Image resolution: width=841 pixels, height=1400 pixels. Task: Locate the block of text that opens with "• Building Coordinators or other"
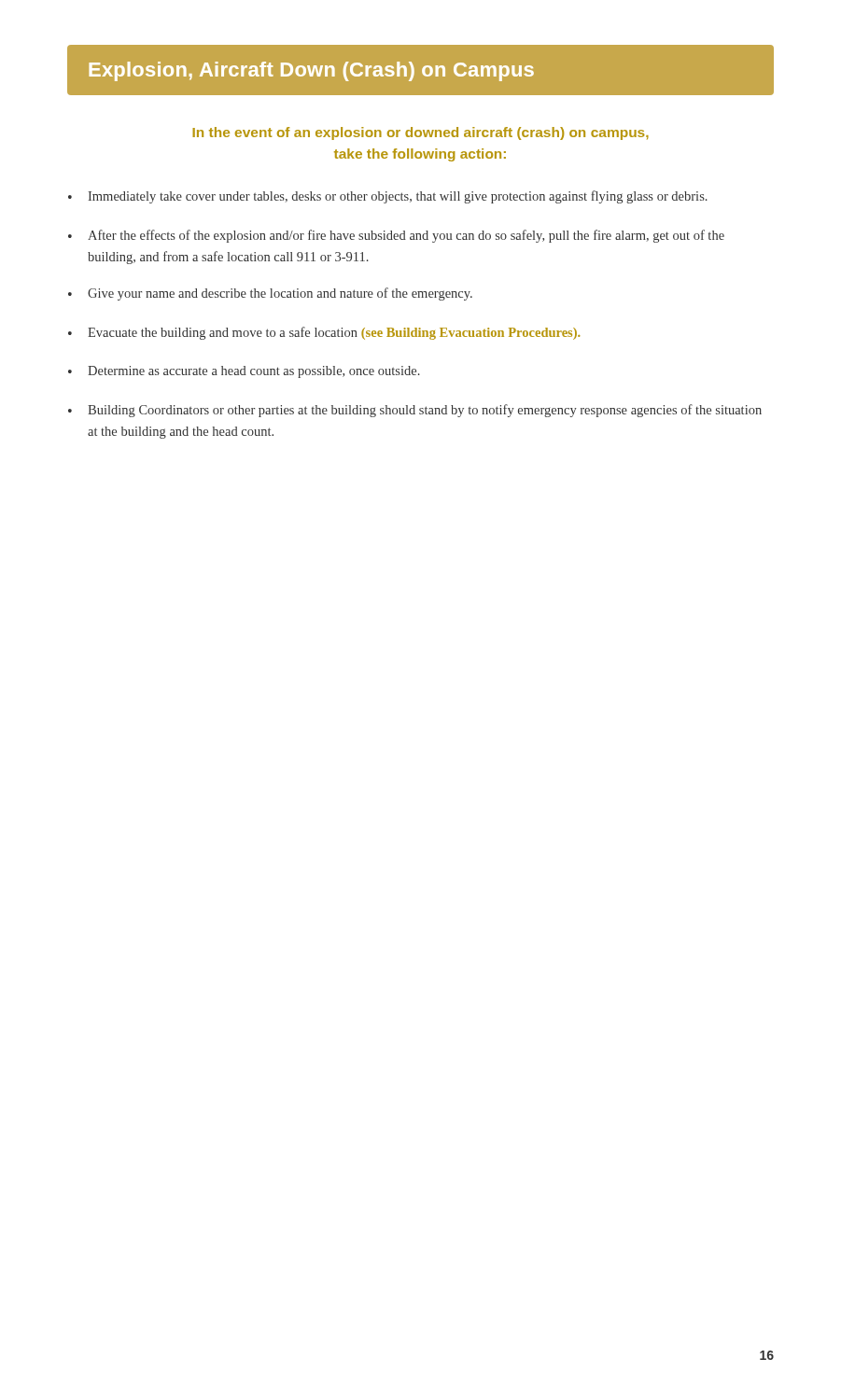coord(420,421)
